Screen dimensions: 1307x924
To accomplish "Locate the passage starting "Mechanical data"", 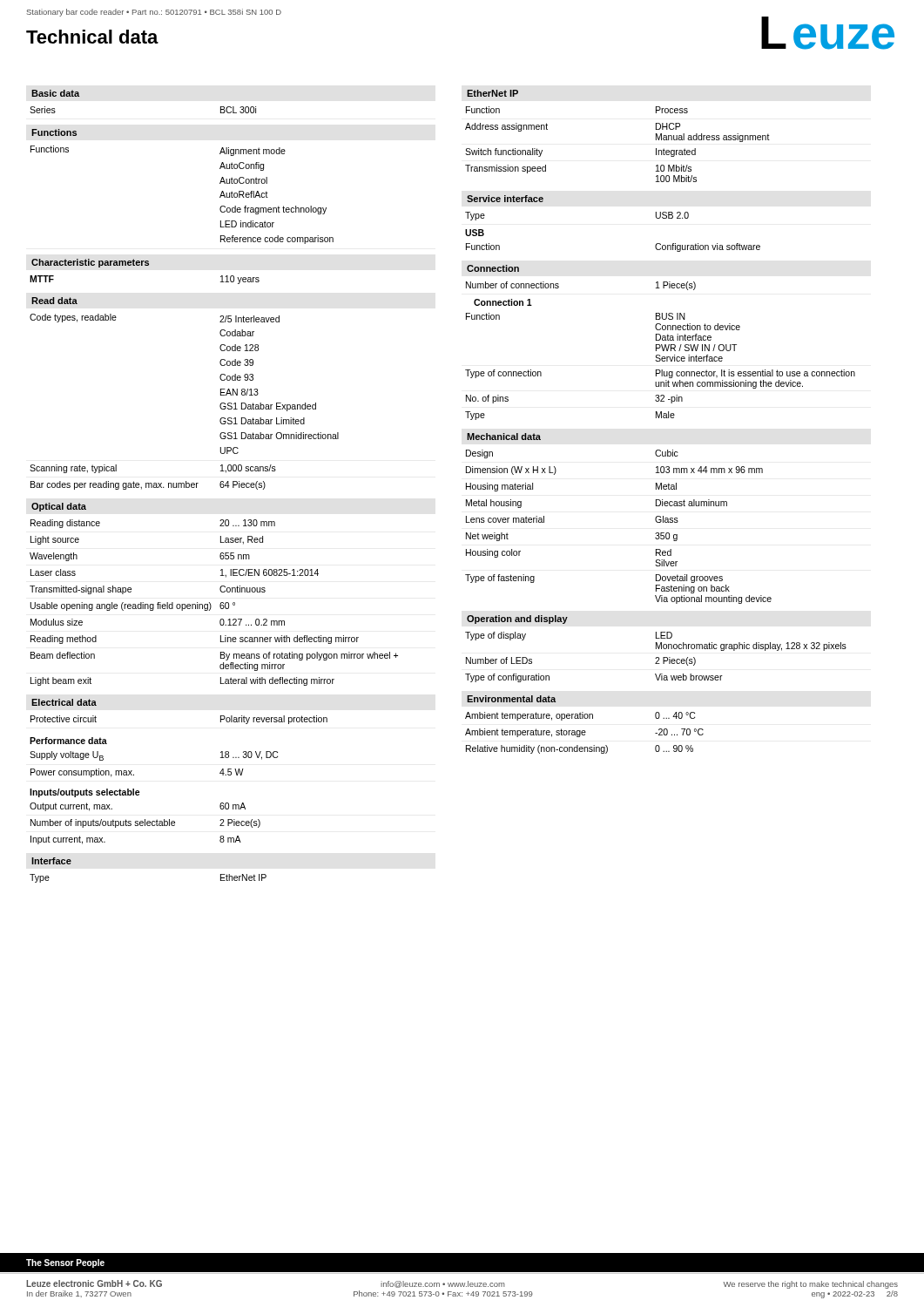I will tap(504, 437).
